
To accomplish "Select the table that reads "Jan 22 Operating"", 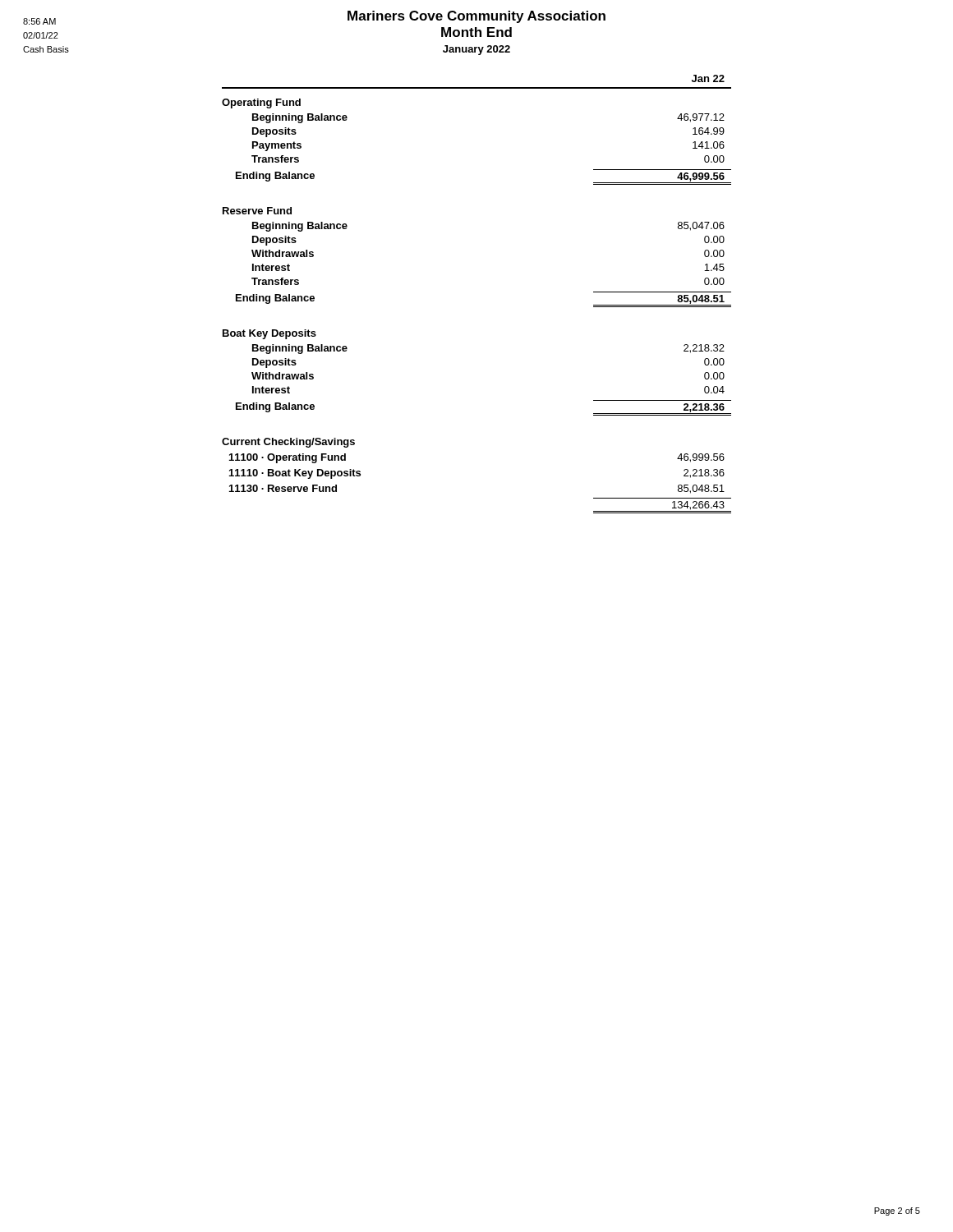I will click(476, 293).
